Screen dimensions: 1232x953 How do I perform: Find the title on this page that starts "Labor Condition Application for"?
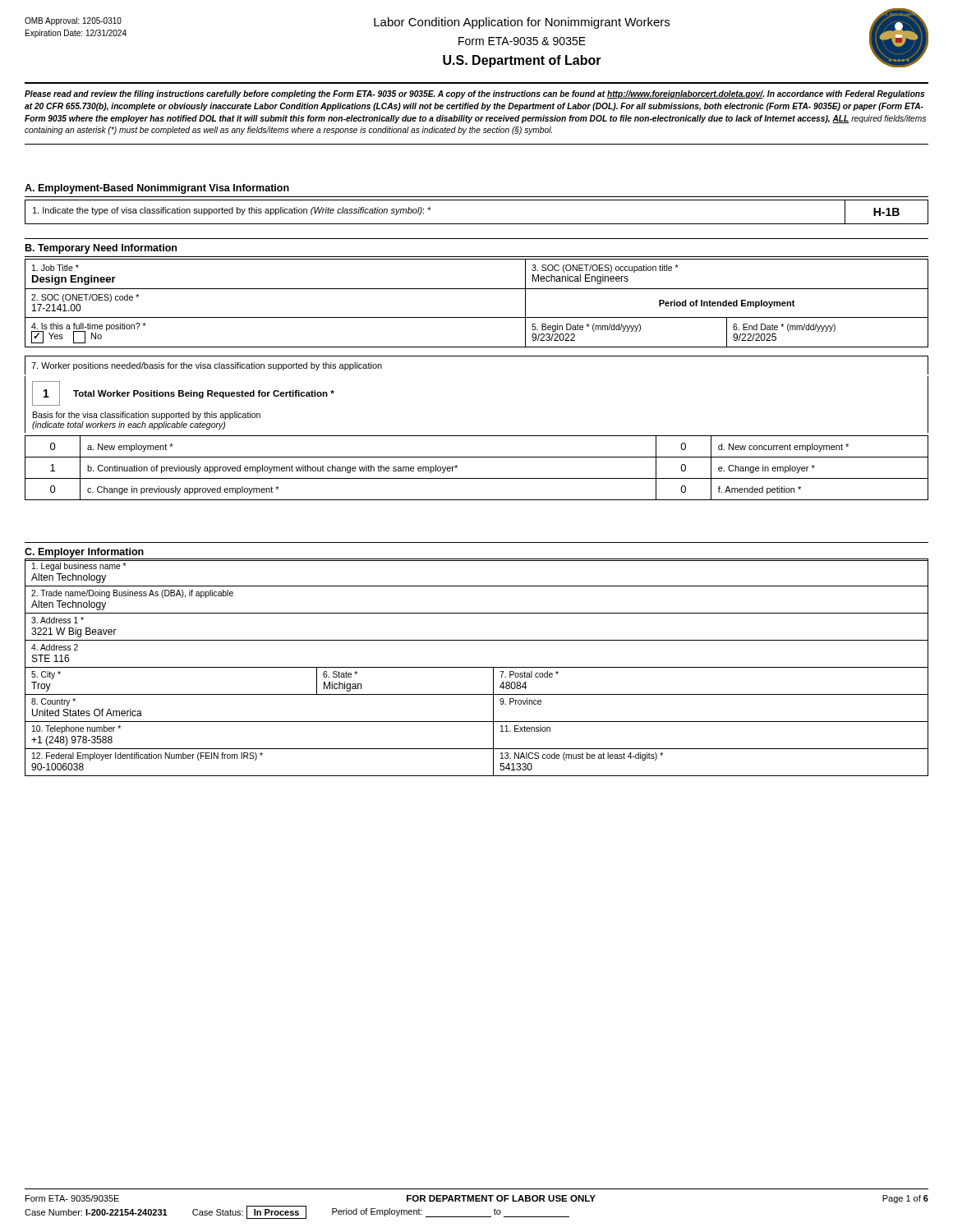522,42
